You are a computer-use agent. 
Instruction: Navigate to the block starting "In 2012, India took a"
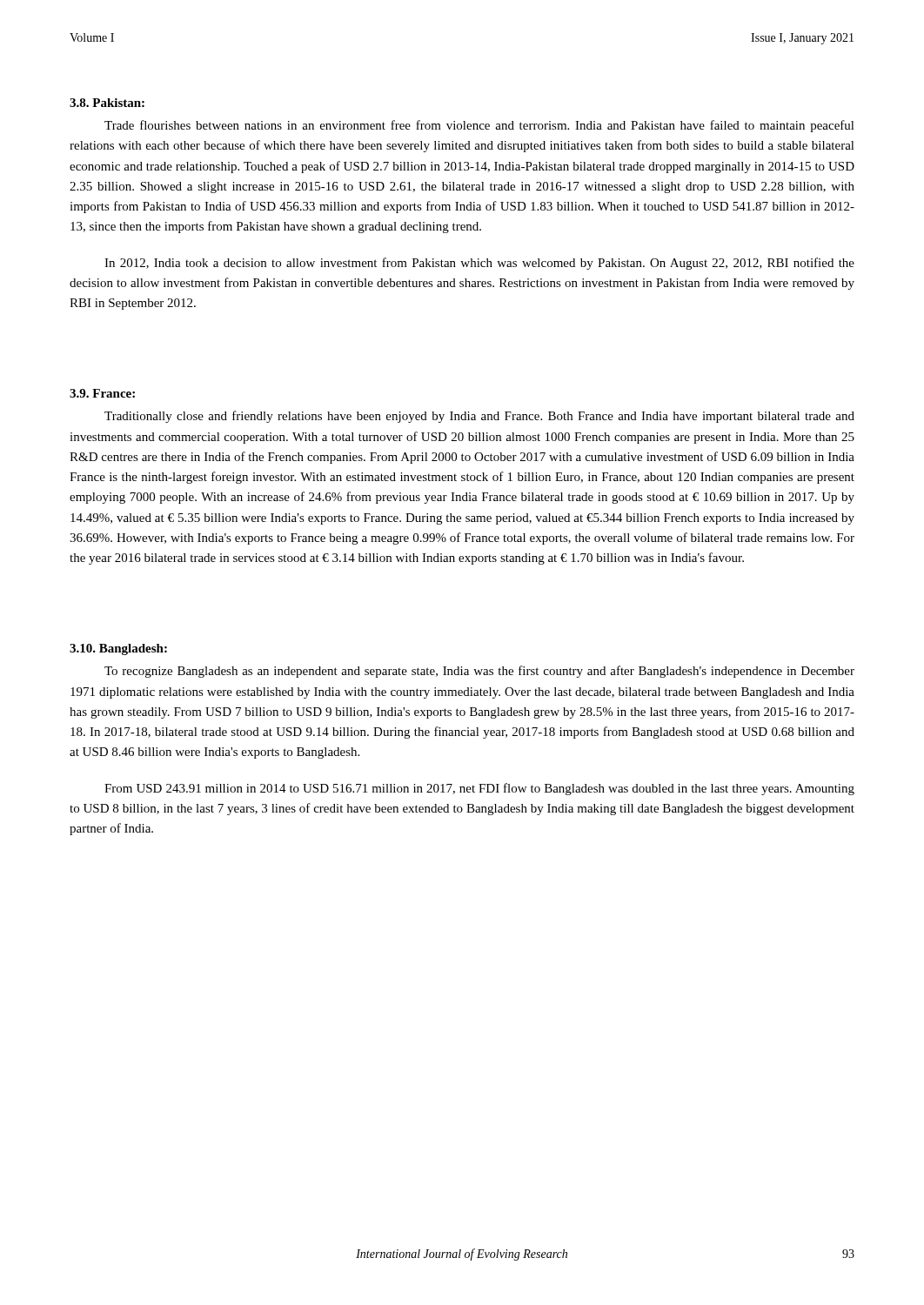pyautogui.click(x=462, y=283)
